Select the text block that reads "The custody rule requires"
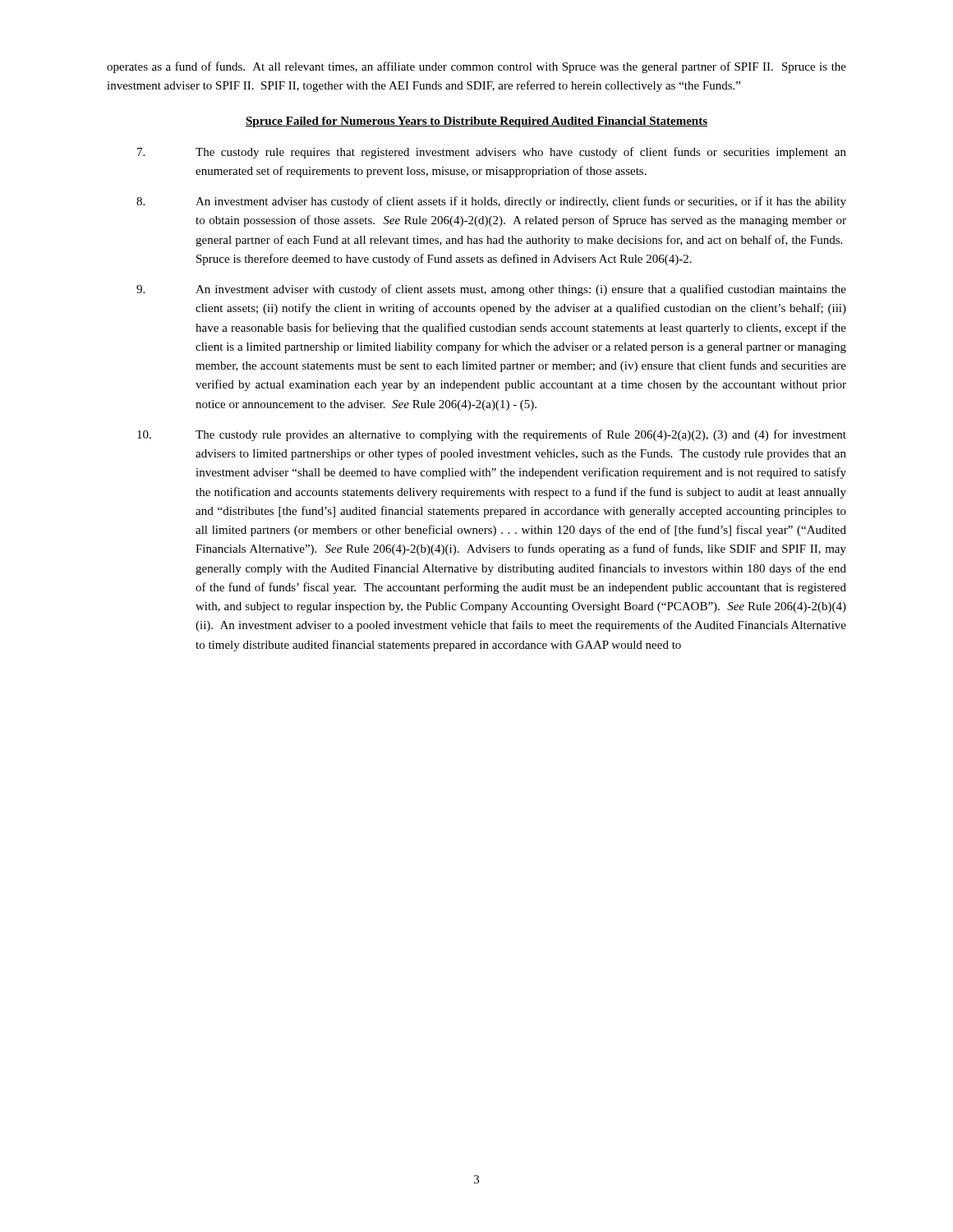Viewport: 953px width, 1232px height. coord(476,162)
